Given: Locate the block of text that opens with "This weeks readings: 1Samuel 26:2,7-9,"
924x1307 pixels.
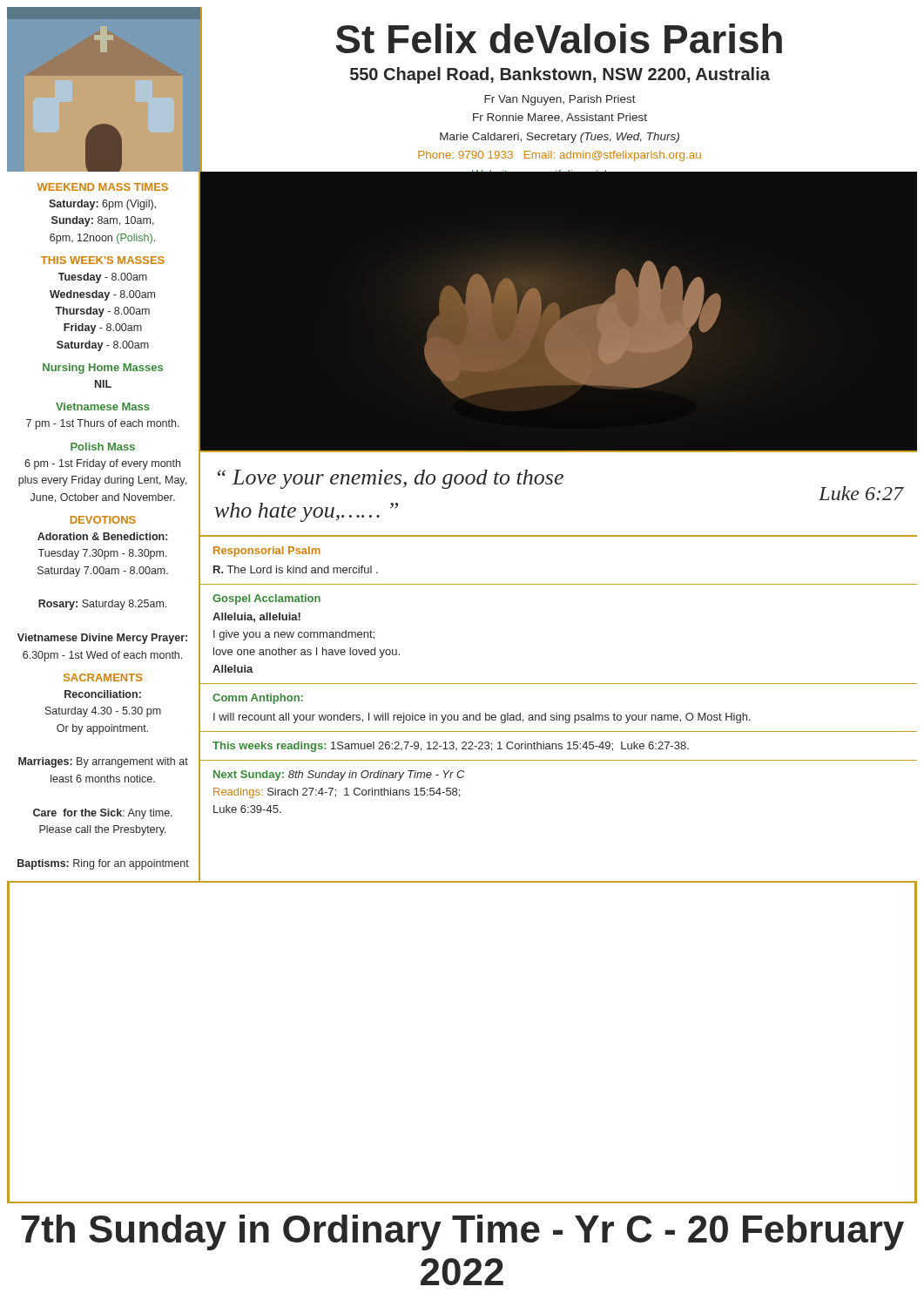Looking at the screenshot, I should 451,745.
